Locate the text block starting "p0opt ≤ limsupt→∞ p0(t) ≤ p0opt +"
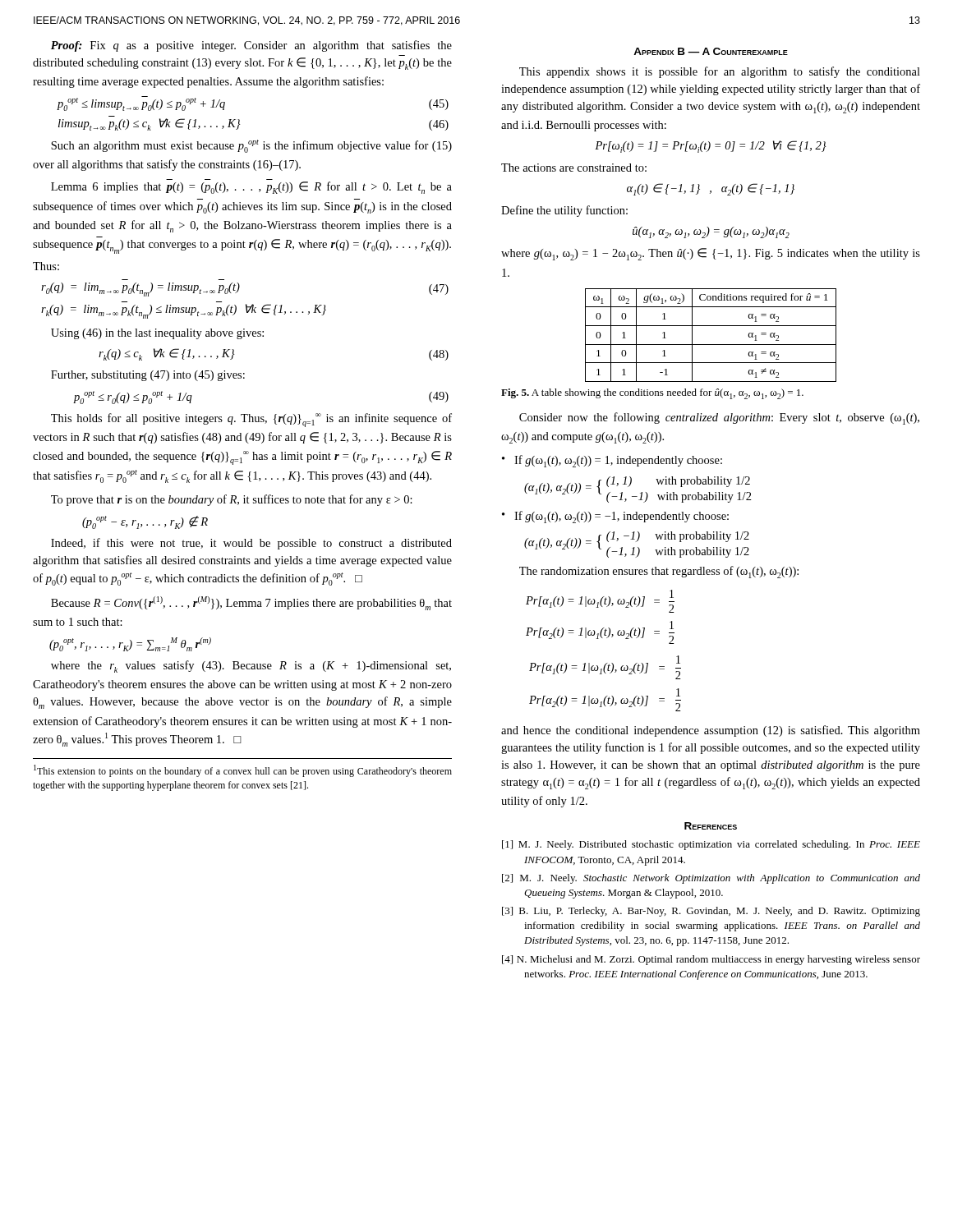Viewport: 953px width, 1232px height. pyautogui.click(x=242, y=114)
